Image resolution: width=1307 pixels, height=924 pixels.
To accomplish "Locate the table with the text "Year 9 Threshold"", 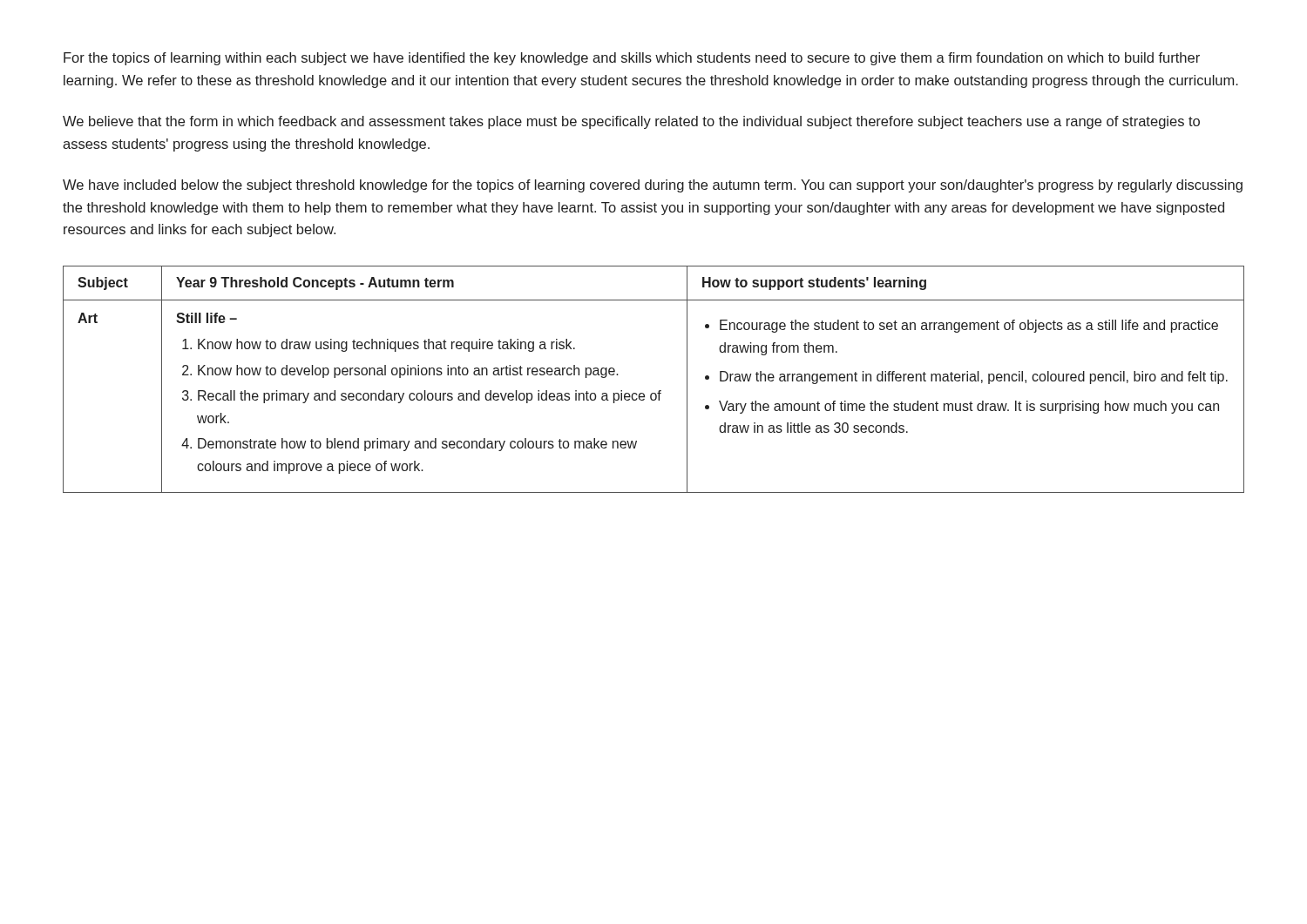I will 654,379.
